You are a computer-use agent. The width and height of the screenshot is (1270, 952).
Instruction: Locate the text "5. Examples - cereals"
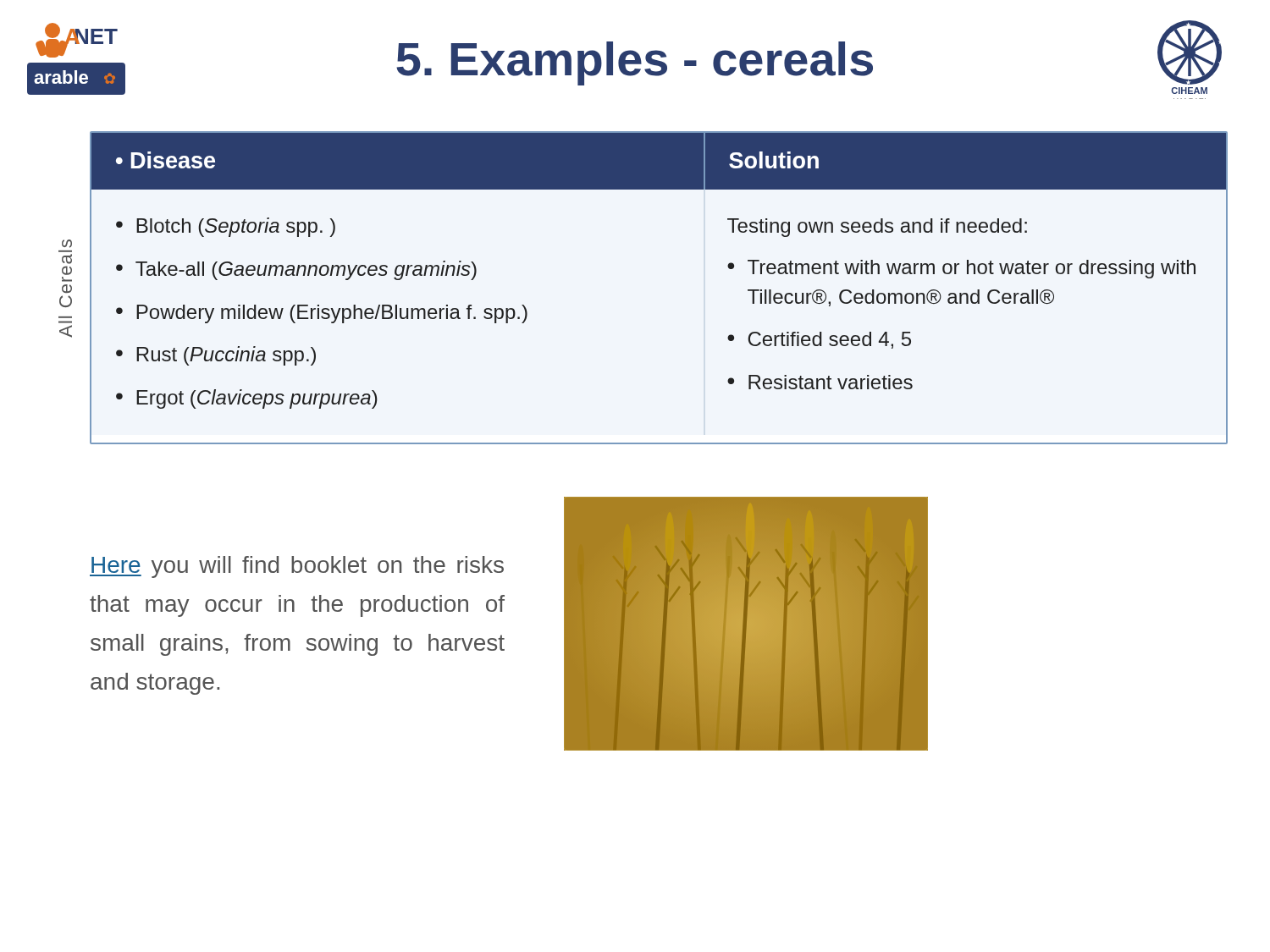coord(635,59)
